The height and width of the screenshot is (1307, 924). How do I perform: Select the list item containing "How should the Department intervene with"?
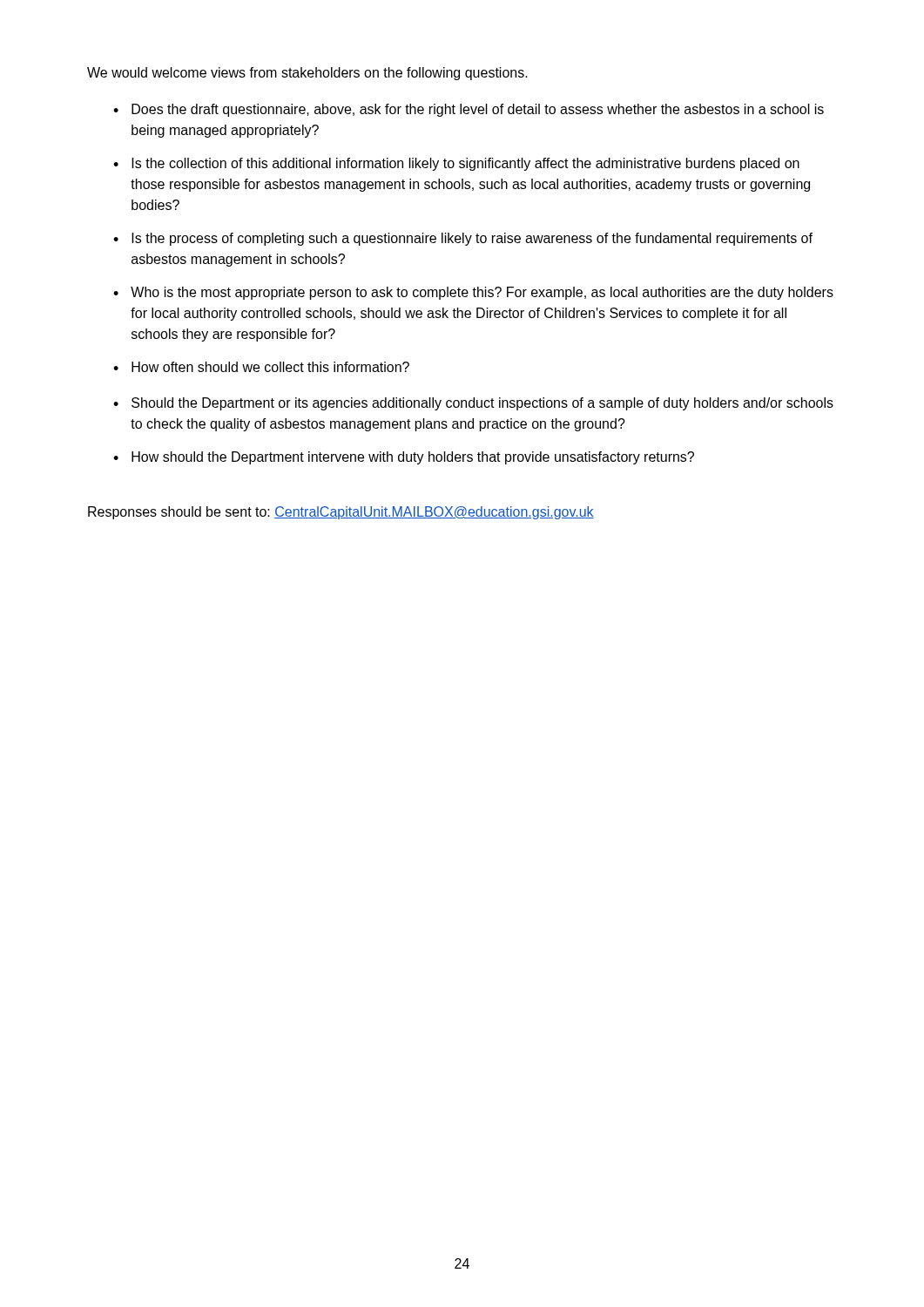tap(484, 457)
